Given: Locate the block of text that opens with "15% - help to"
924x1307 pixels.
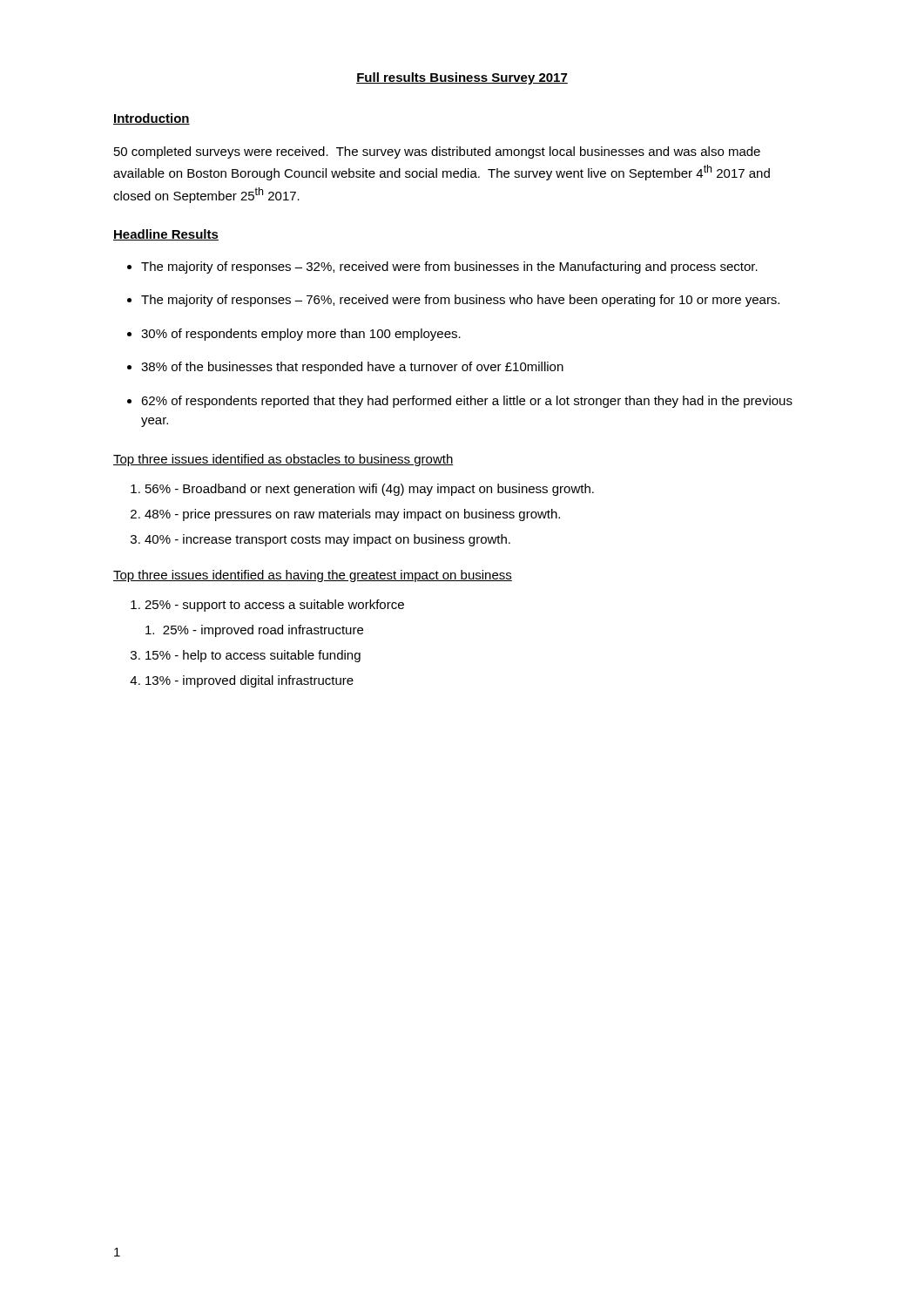Looking at the screenshot, I should [x=253, y=655].
